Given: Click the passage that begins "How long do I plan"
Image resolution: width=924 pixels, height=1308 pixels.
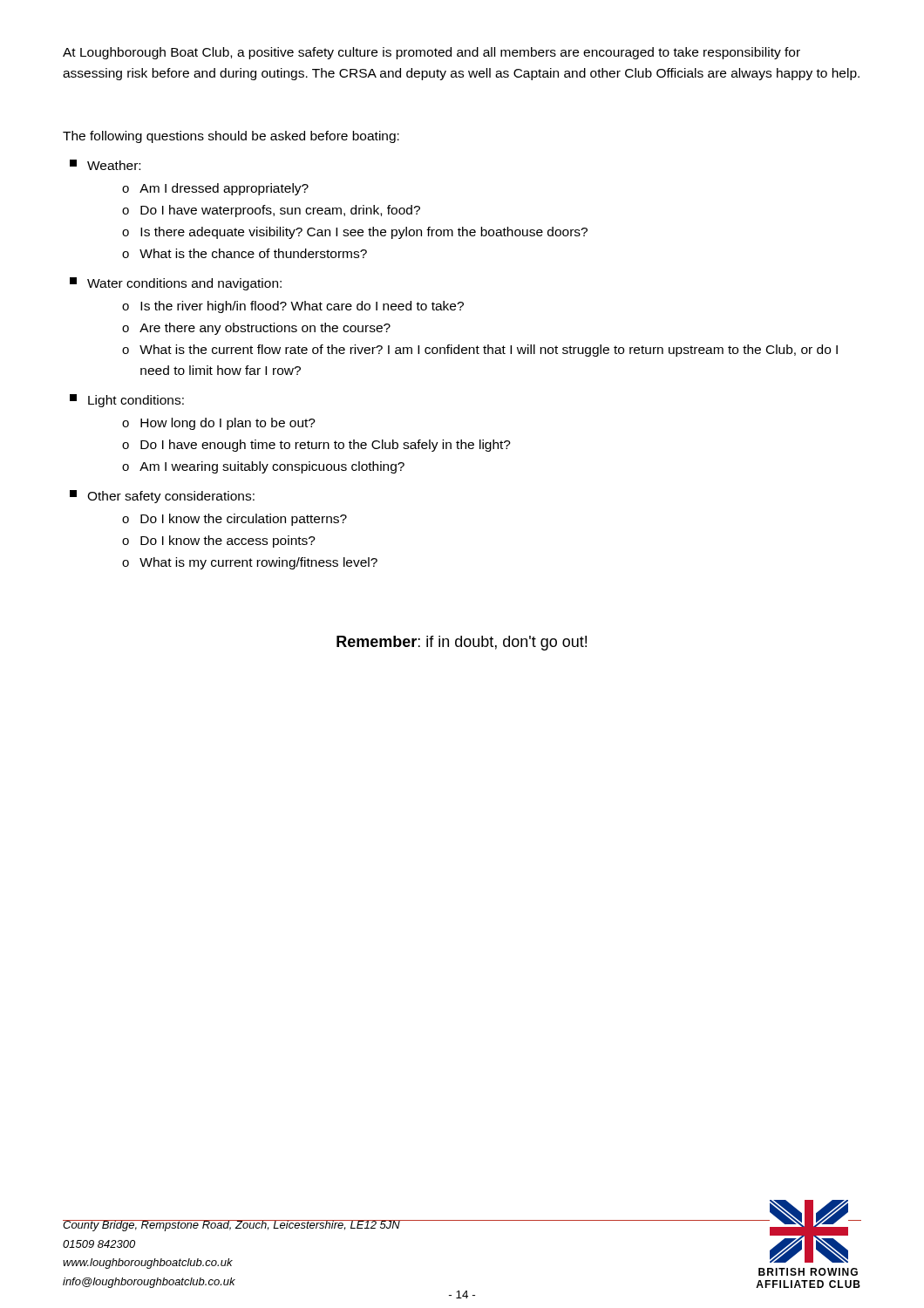Looking at the screenshot, I should pos(228,423).
